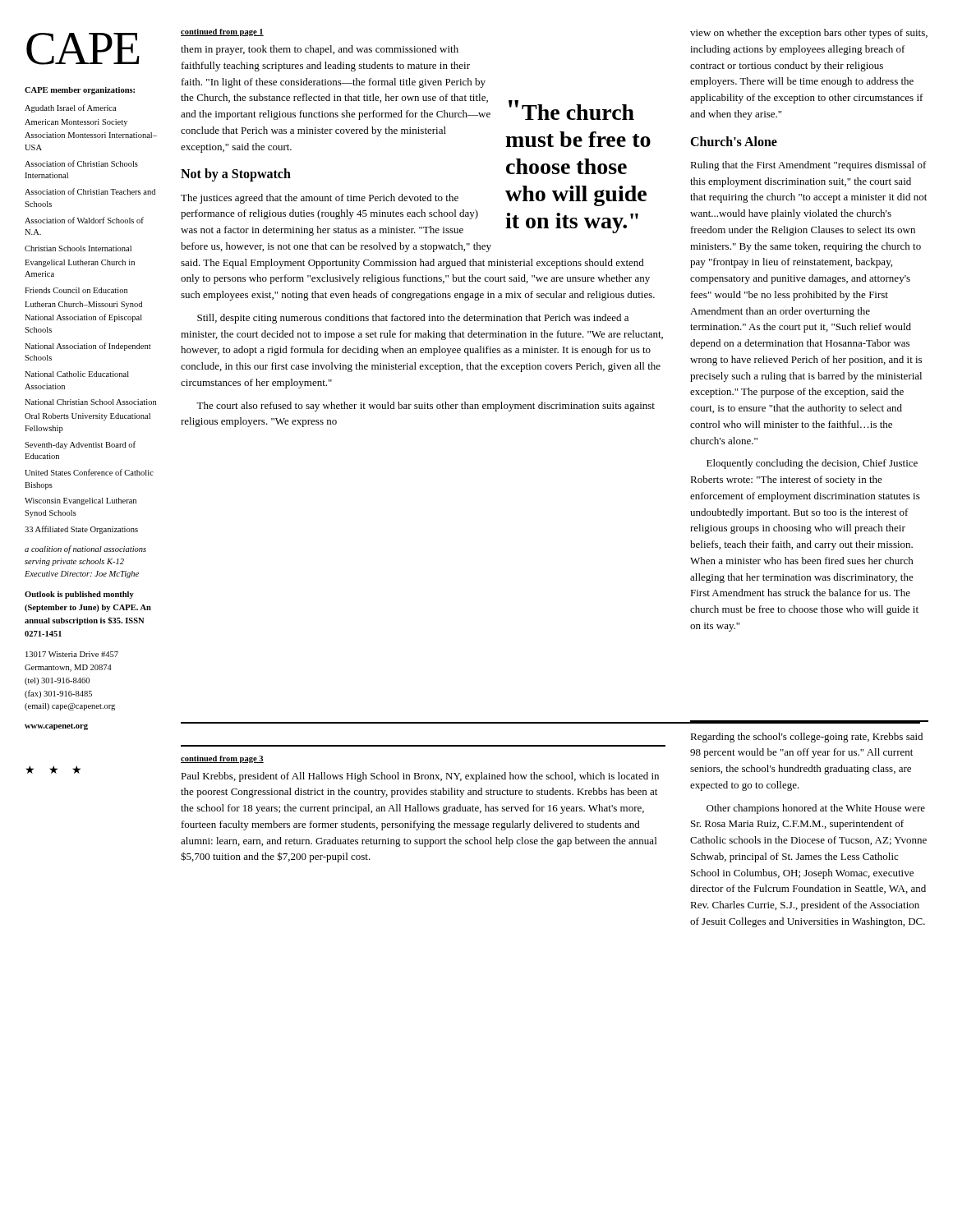Locate the text block with the text ""The church must be"
Image resolution: width=953 pixels, height=1232 pixels.
pos(423,235)
